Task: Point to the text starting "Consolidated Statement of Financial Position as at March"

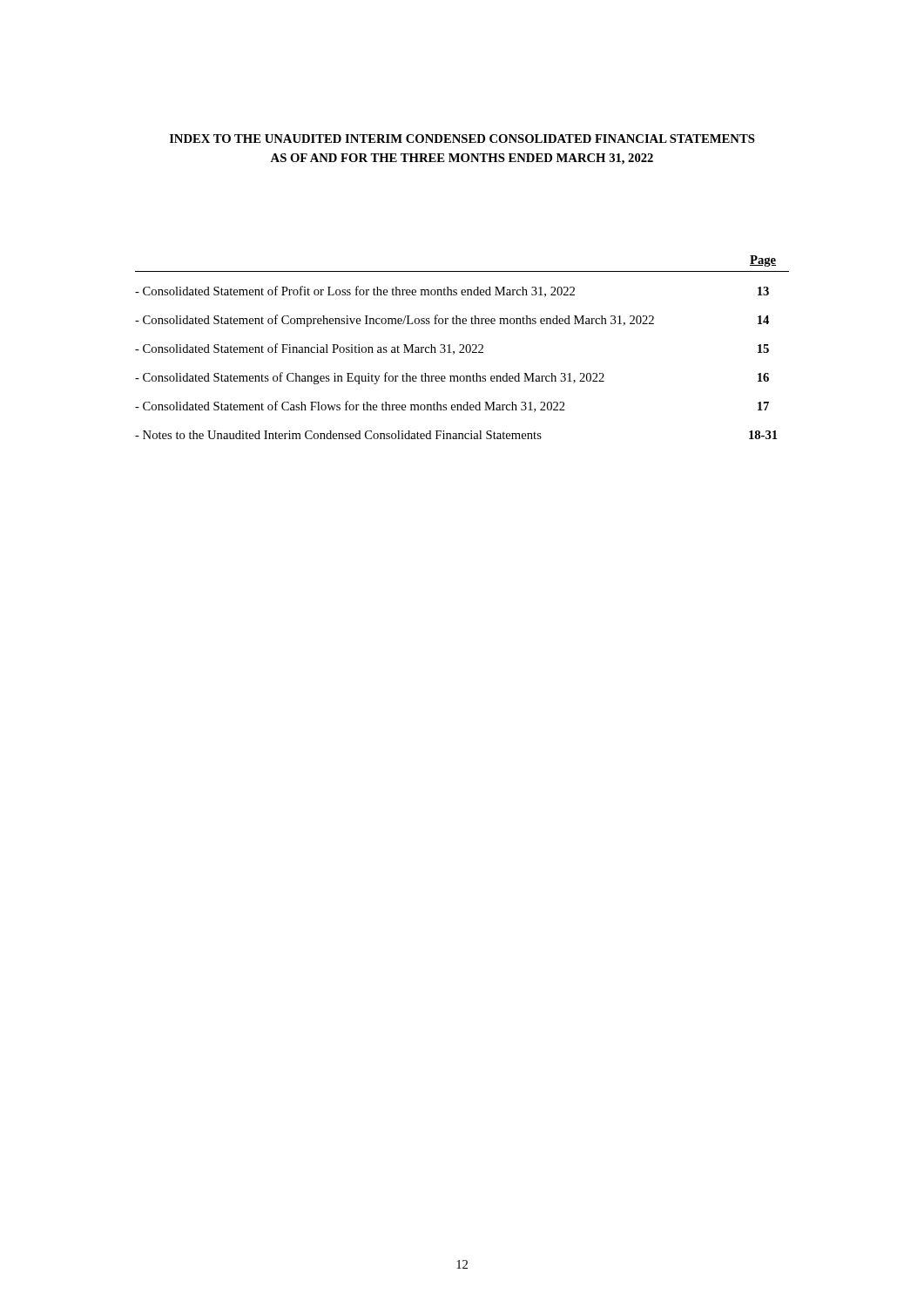Action: pyautogui.click(x=462, y=349)
